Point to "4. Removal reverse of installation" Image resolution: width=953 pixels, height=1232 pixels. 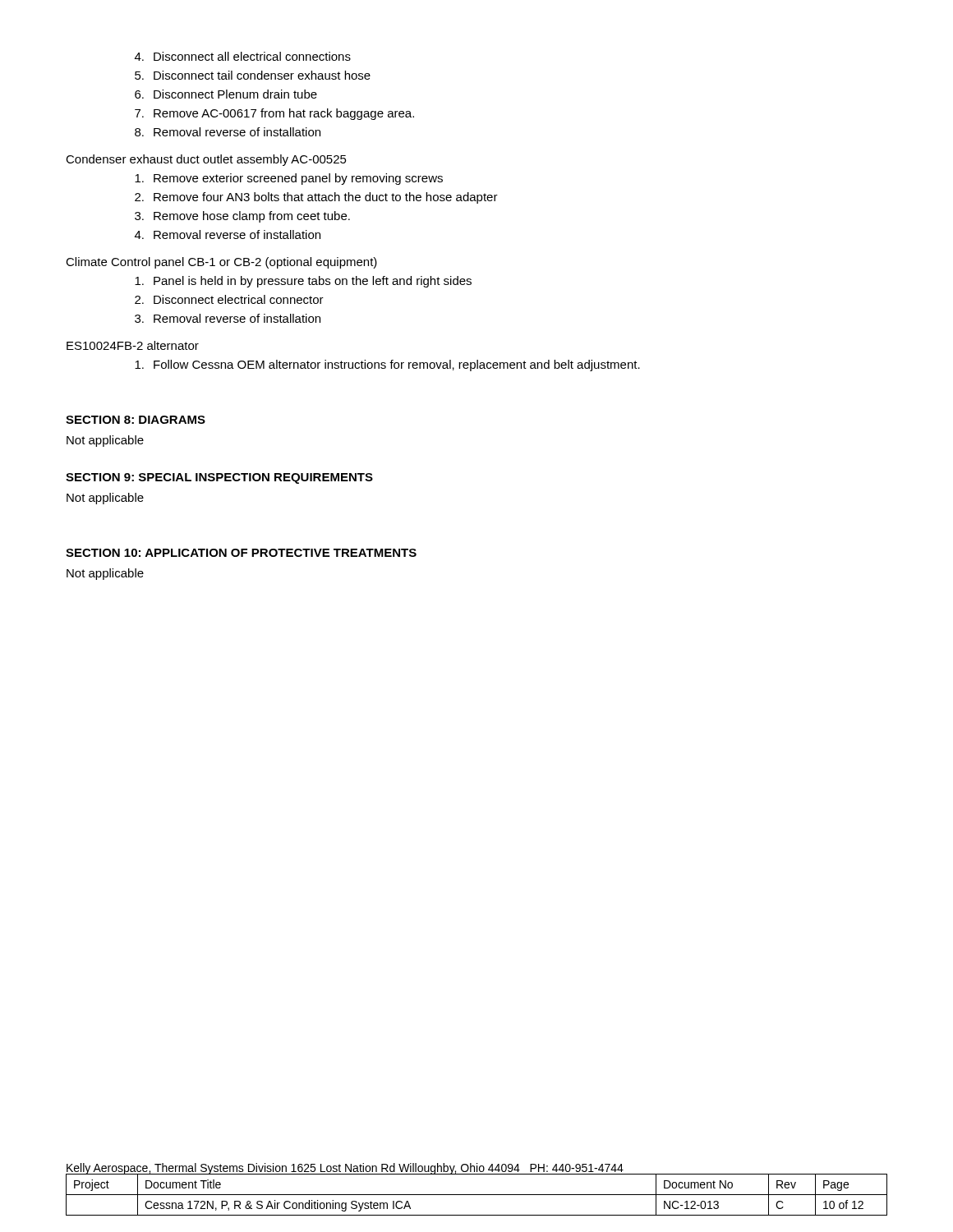click(x=218, y=235)
